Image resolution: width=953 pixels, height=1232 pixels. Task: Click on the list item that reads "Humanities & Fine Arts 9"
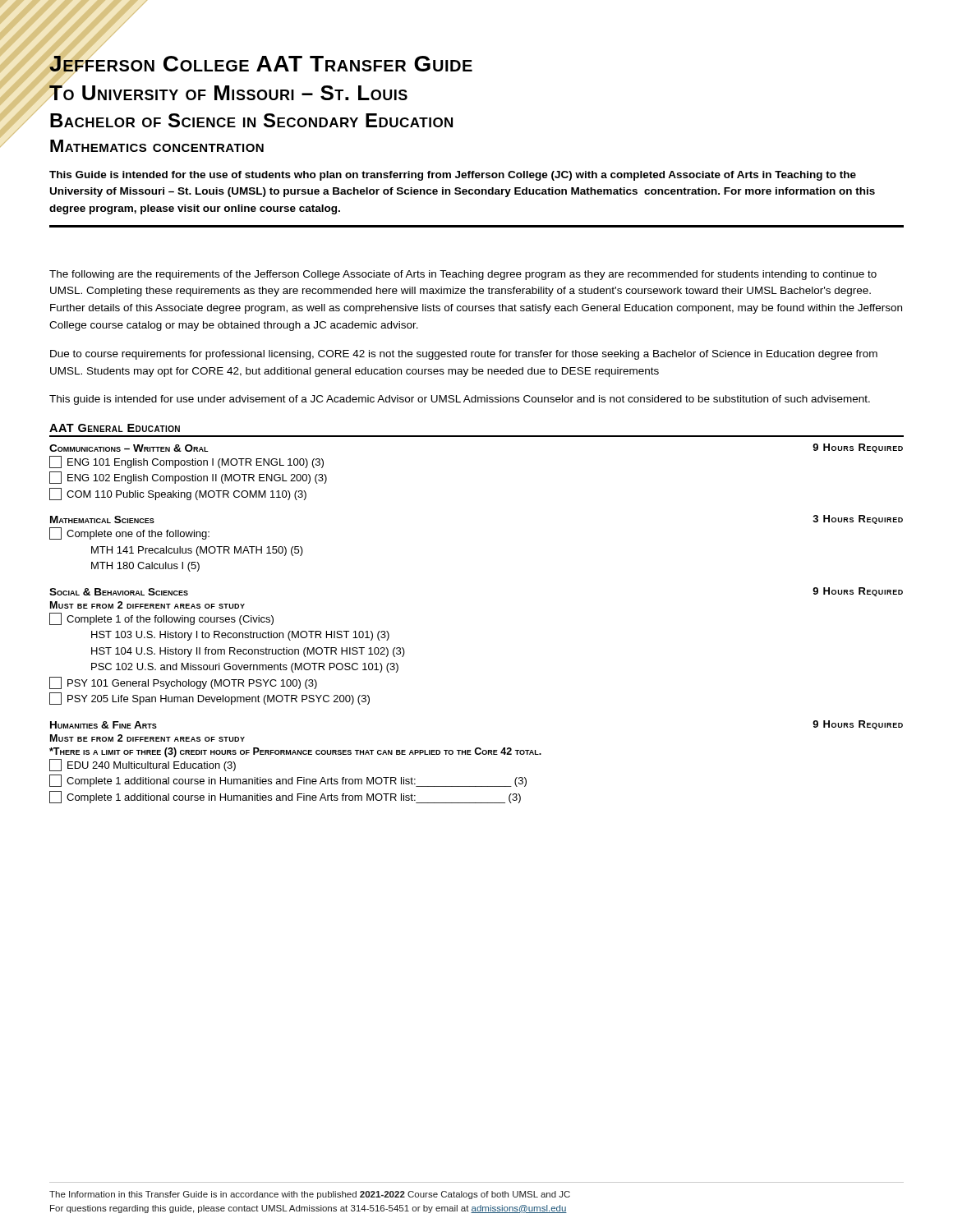point(476,762)
